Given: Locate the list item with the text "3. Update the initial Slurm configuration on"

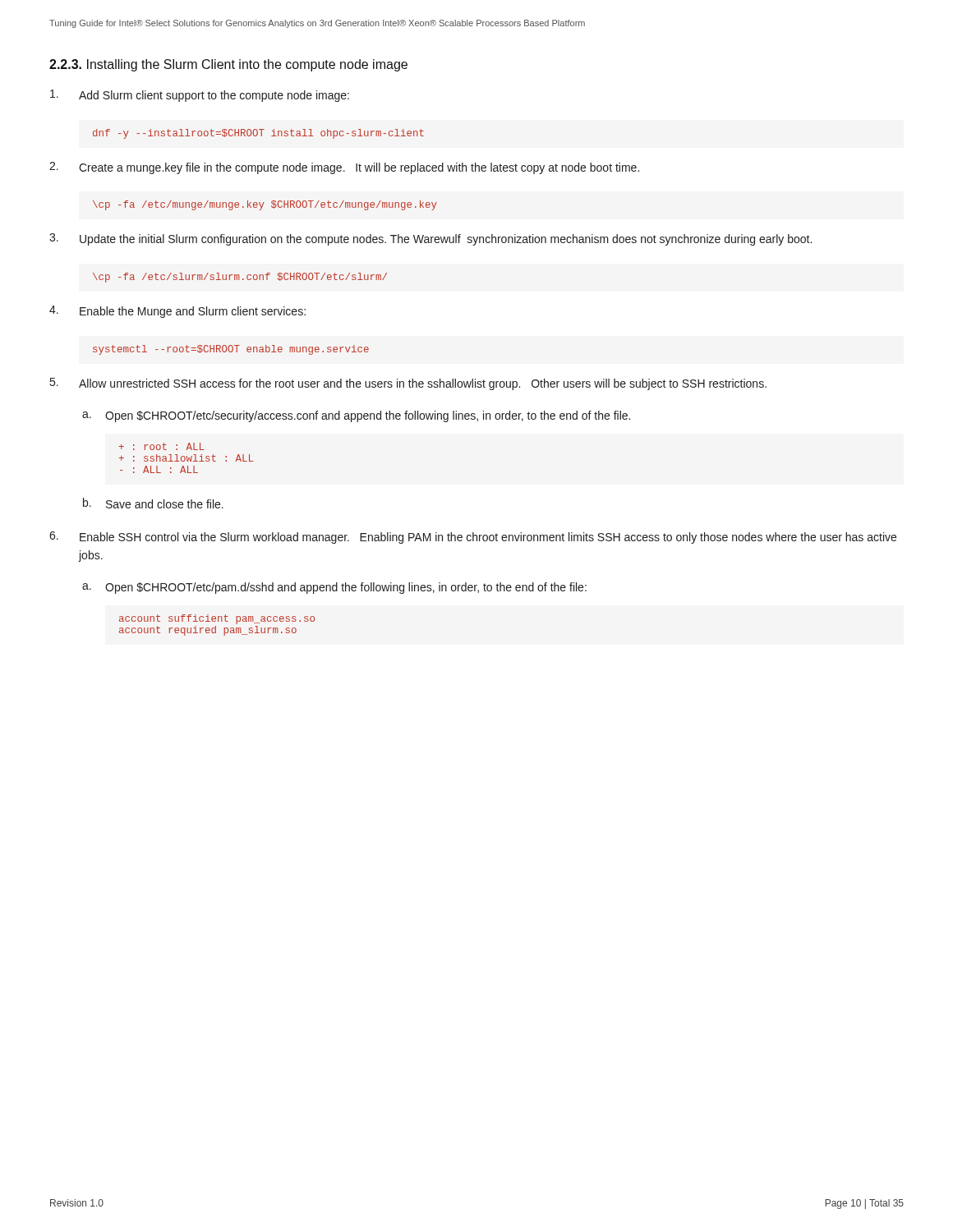Looking at the screenshot, I should coord(476,240).
